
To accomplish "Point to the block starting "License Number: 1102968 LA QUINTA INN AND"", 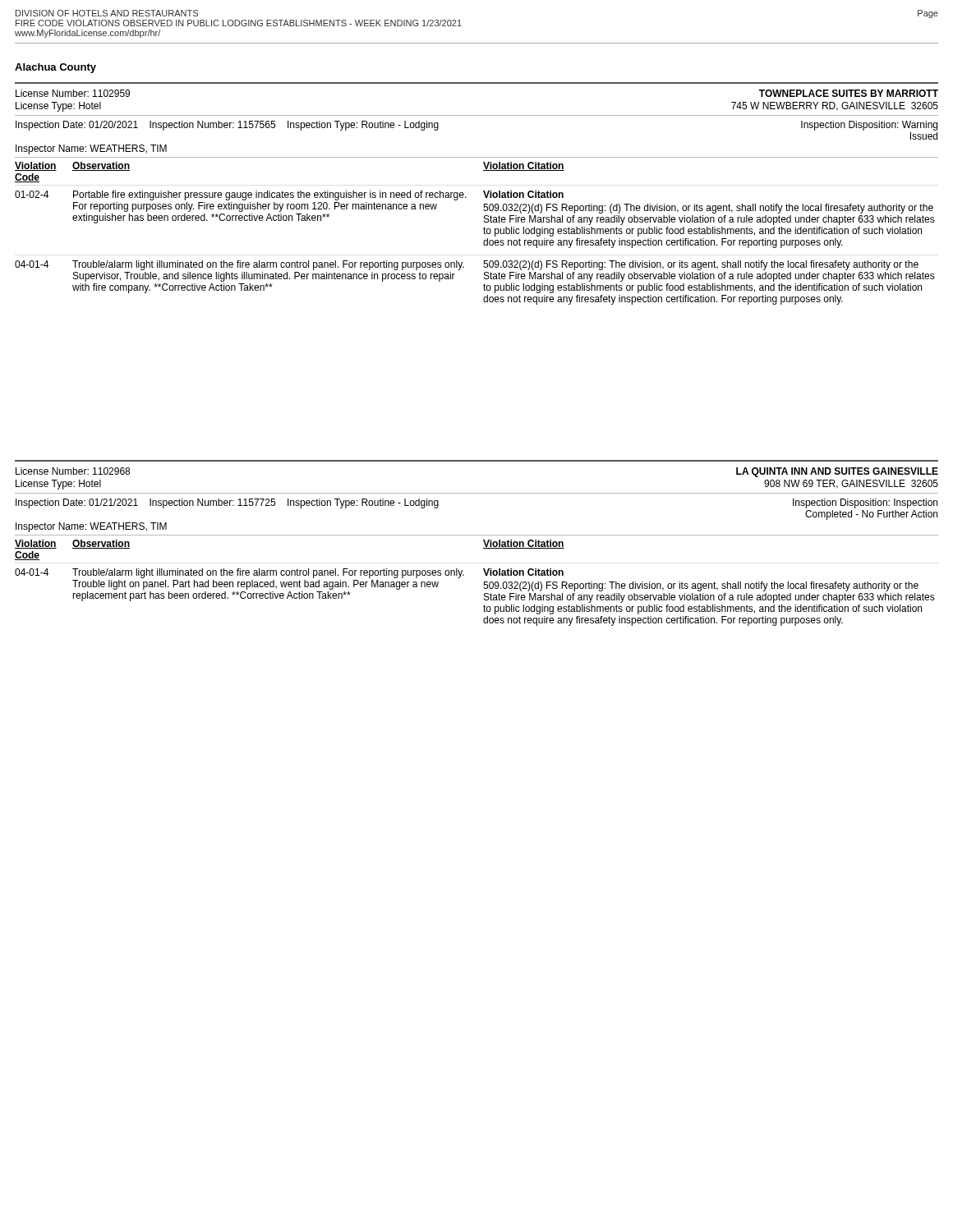I will click(476, 471).
